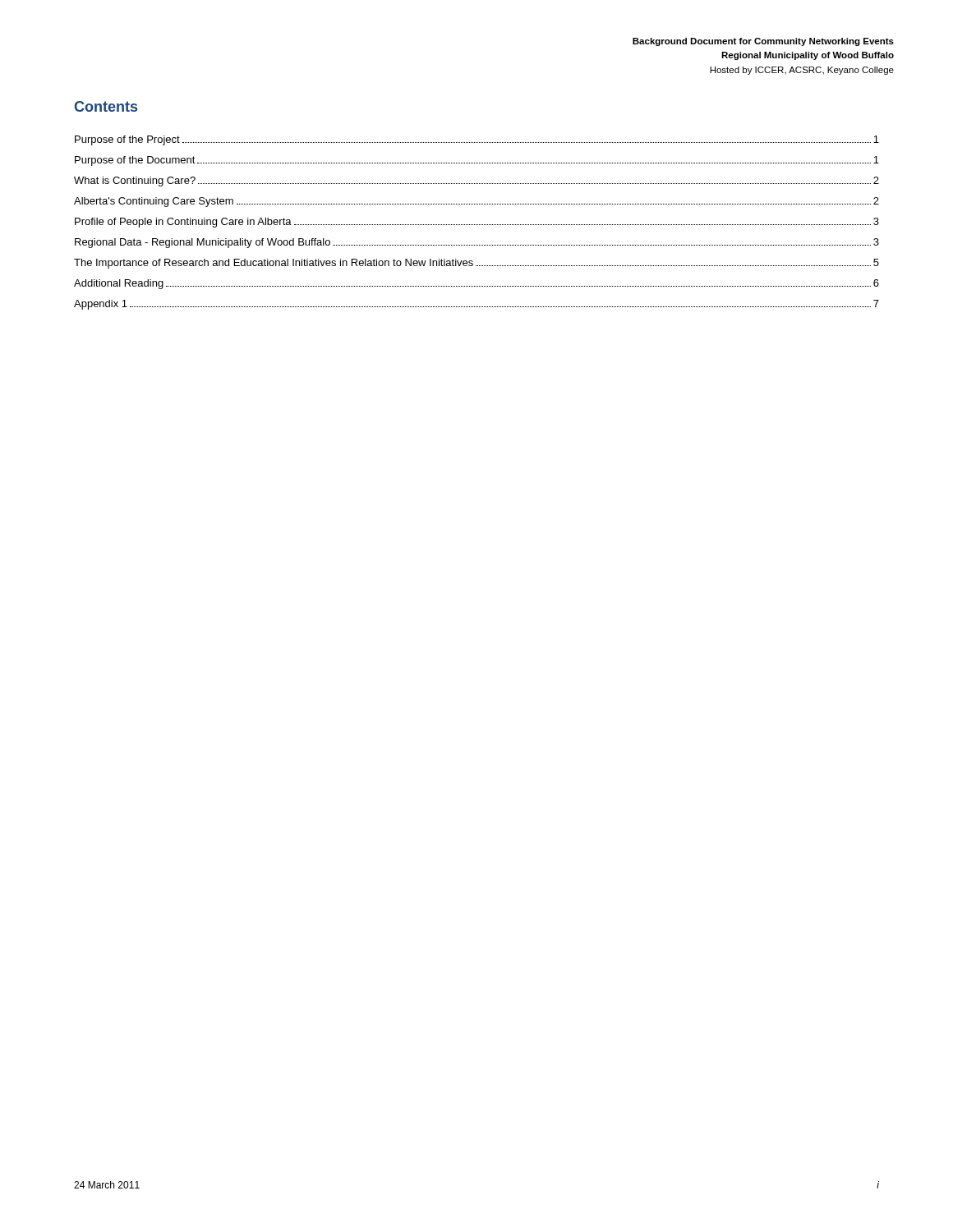953x1232 pixels.
Task: Point to the block beginning "Regional Data - Regional"
Action: pos(476,242)
